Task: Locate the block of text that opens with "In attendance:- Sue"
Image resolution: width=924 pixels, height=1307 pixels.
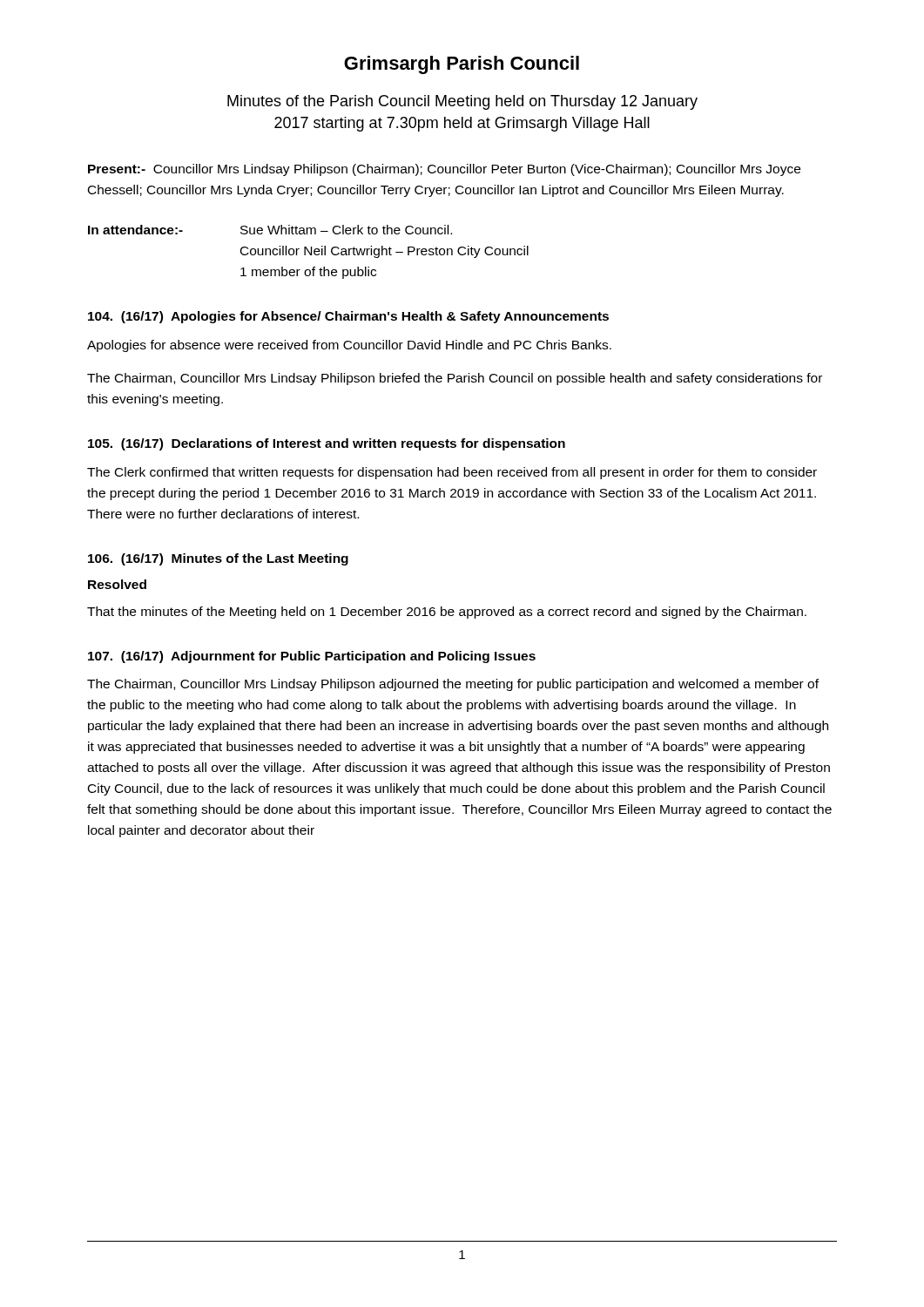Action: click(462, 251)
